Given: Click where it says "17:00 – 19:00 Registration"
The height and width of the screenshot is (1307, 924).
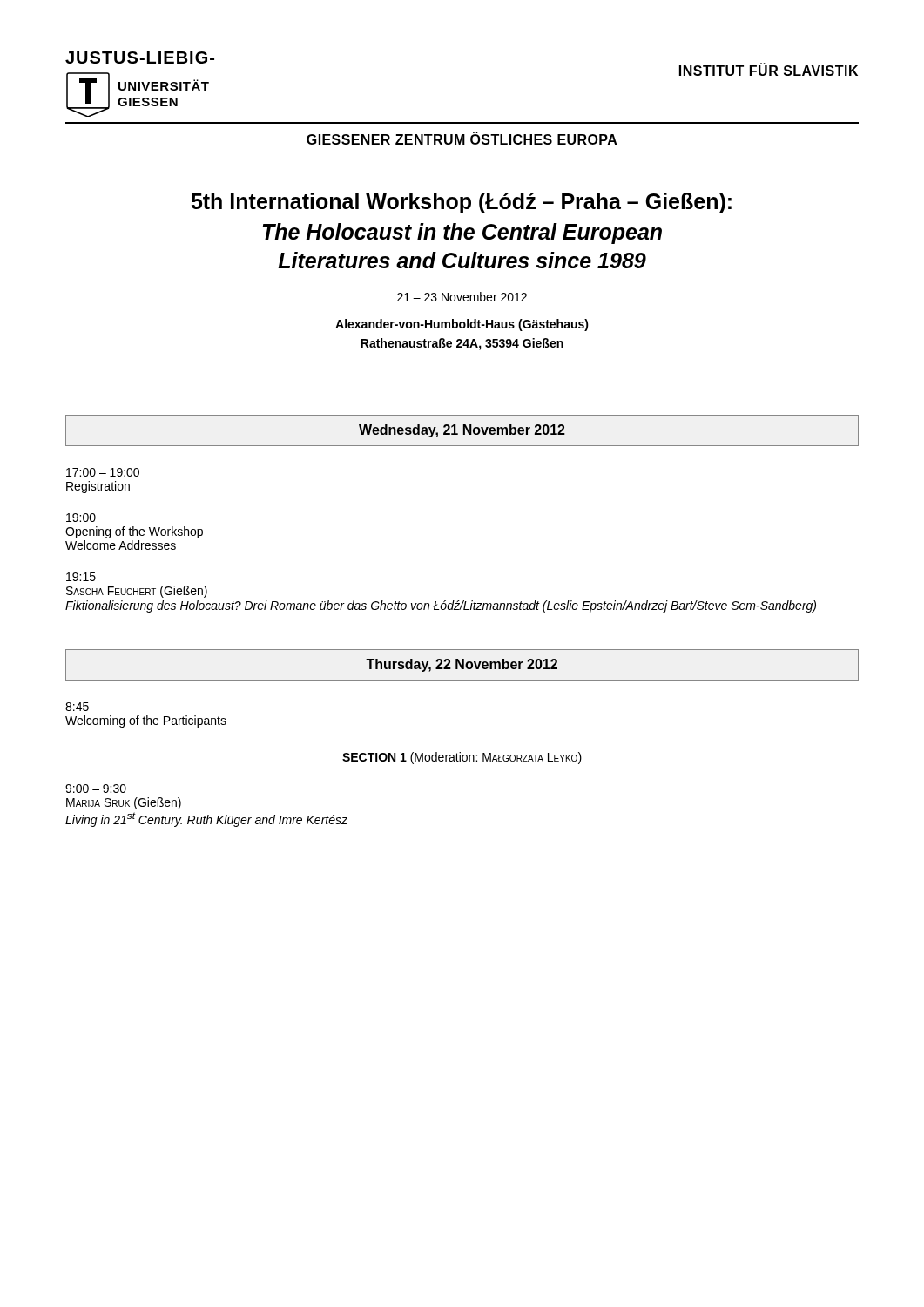Looking at the screenshot, I should (103, 472).
